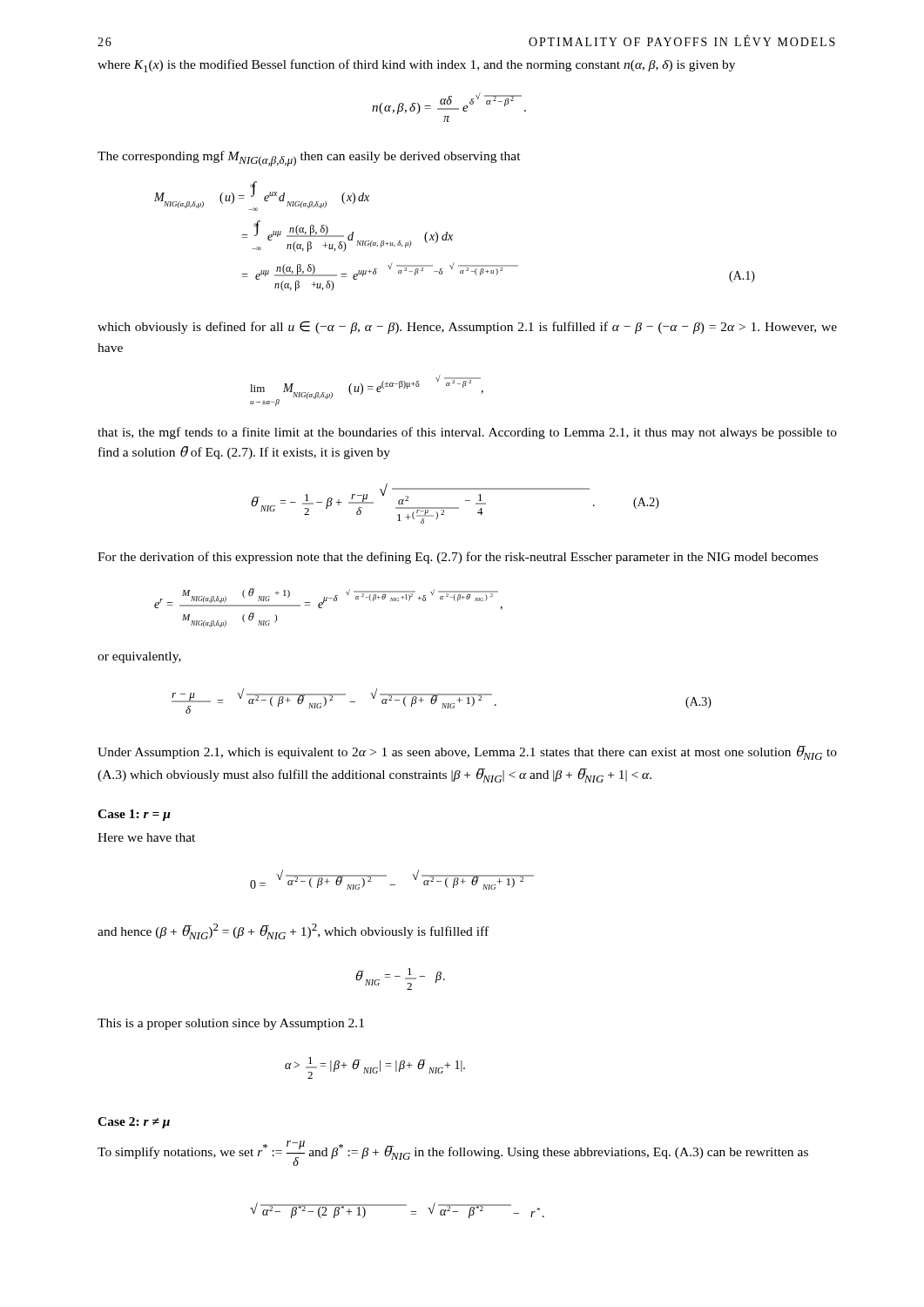924x1307 pixels.
Task: Point to the formula beginning "0 = √ α 2"
Action: (467, 883)
